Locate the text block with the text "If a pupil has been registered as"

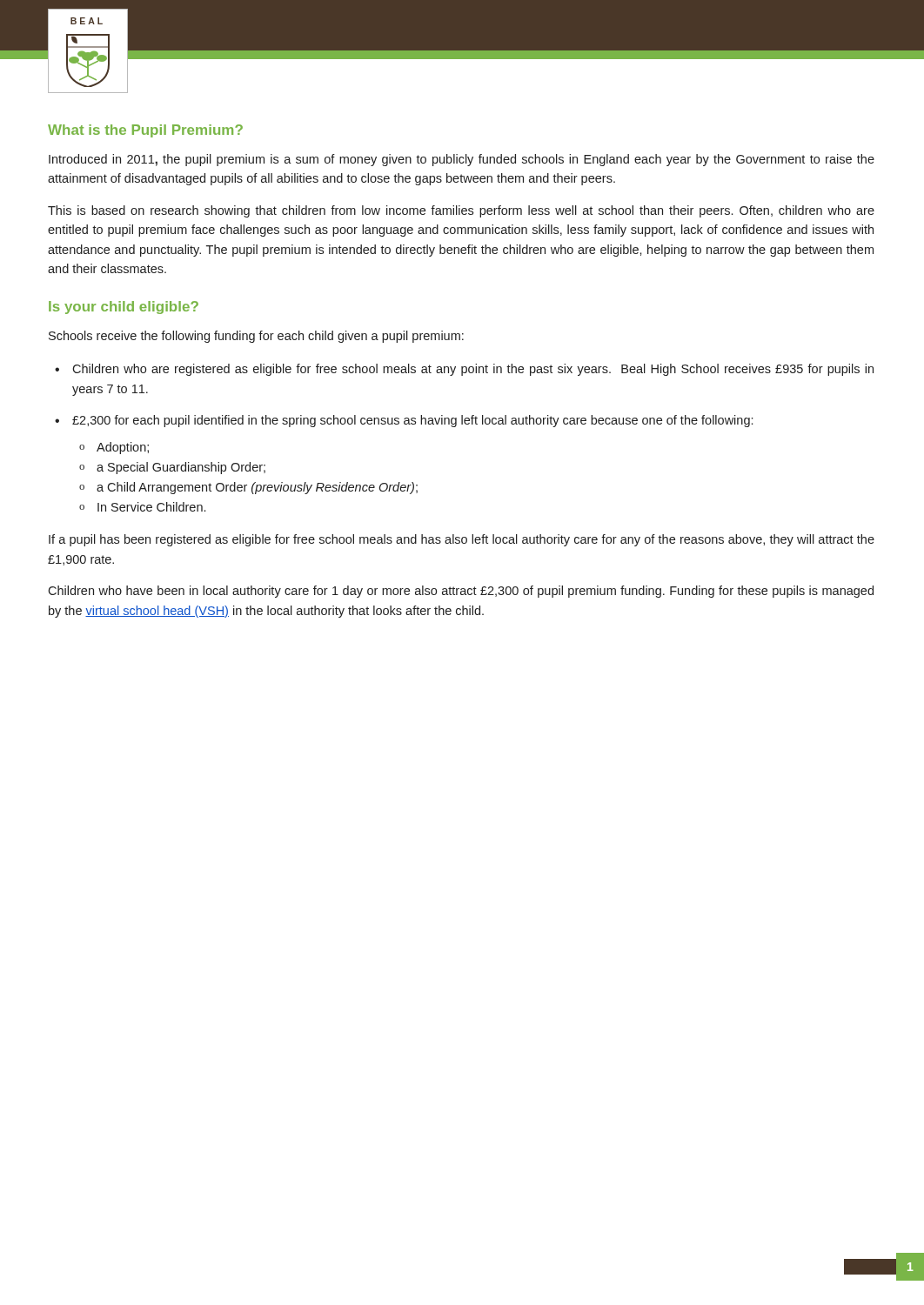point(461,550)
